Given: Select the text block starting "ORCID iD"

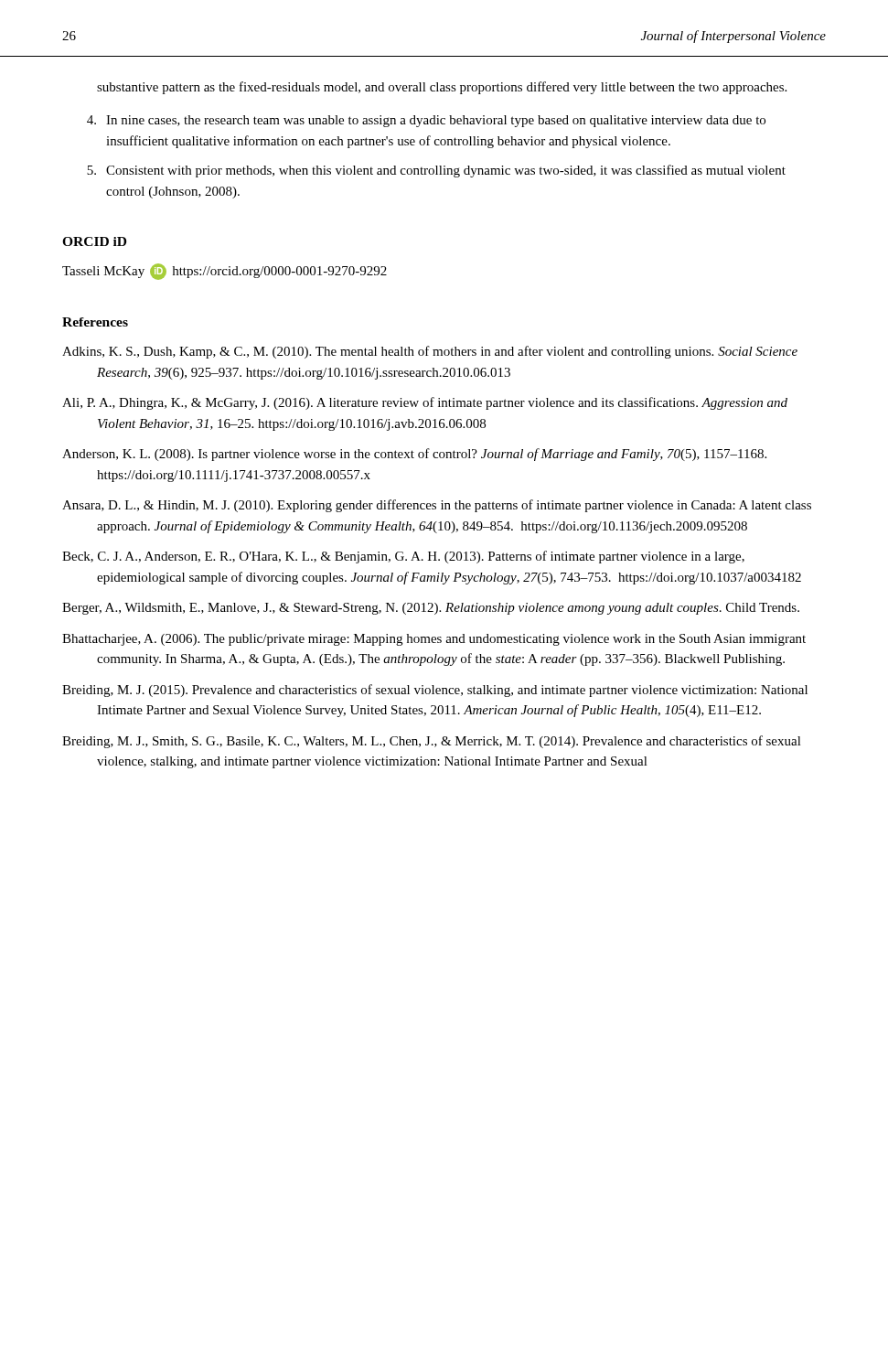Looking at the screenshot, I should [x=95, y=241].
